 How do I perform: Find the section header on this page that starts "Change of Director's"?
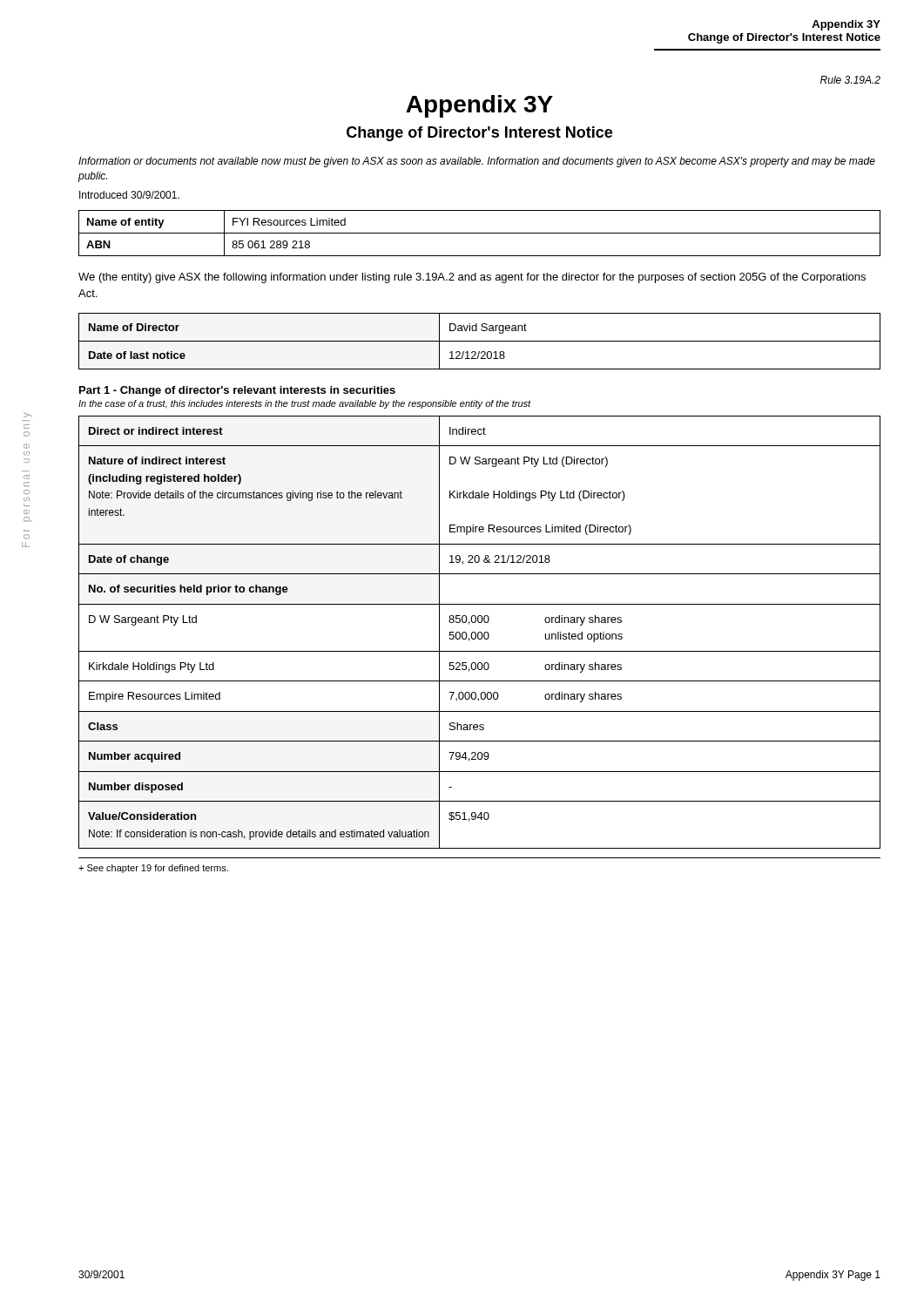(479, 132)
